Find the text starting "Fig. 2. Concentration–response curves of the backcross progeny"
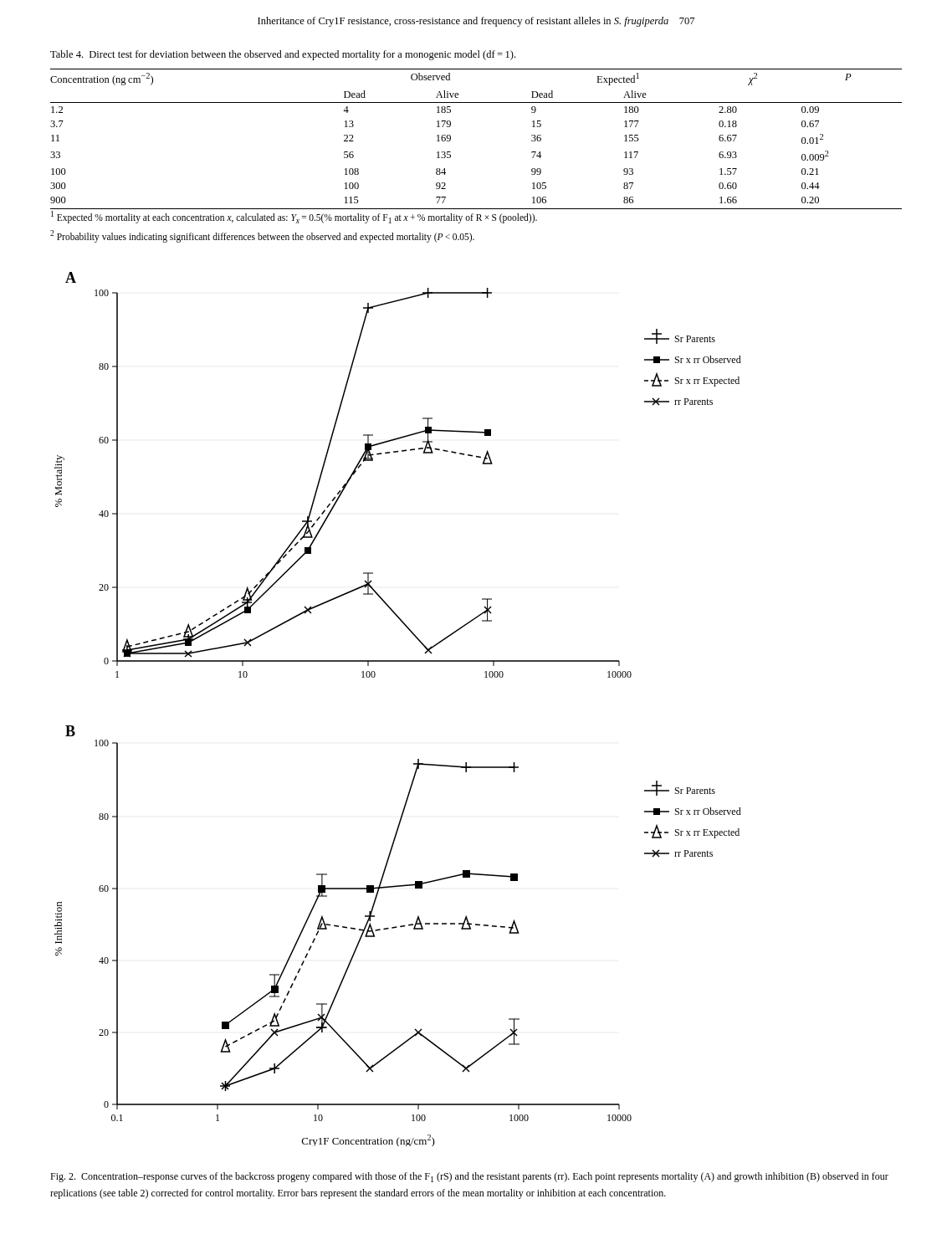The image size is (952, 1255). tap(469, 1185)
